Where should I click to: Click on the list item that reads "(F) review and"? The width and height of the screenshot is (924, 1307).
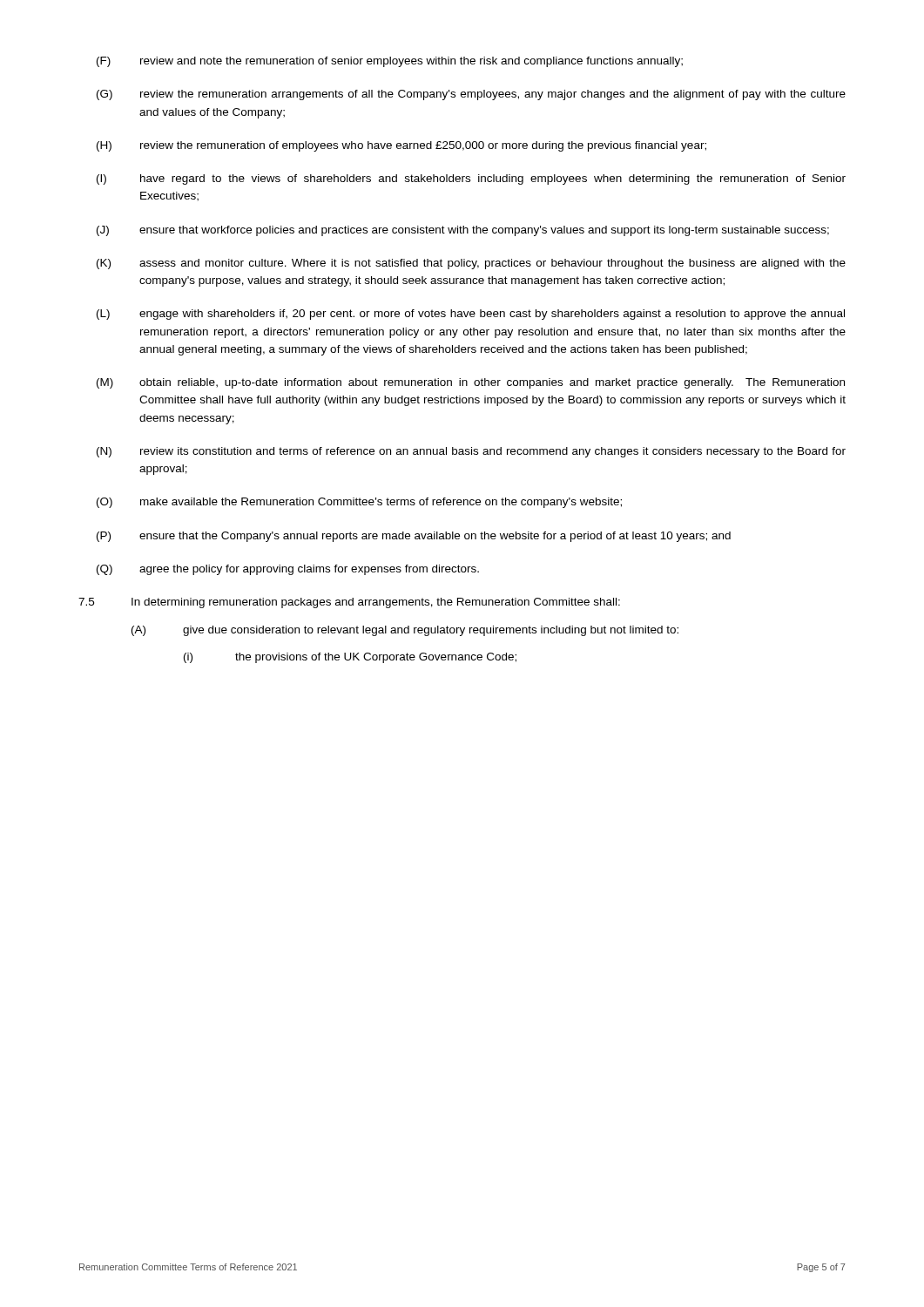pos(462,61)
